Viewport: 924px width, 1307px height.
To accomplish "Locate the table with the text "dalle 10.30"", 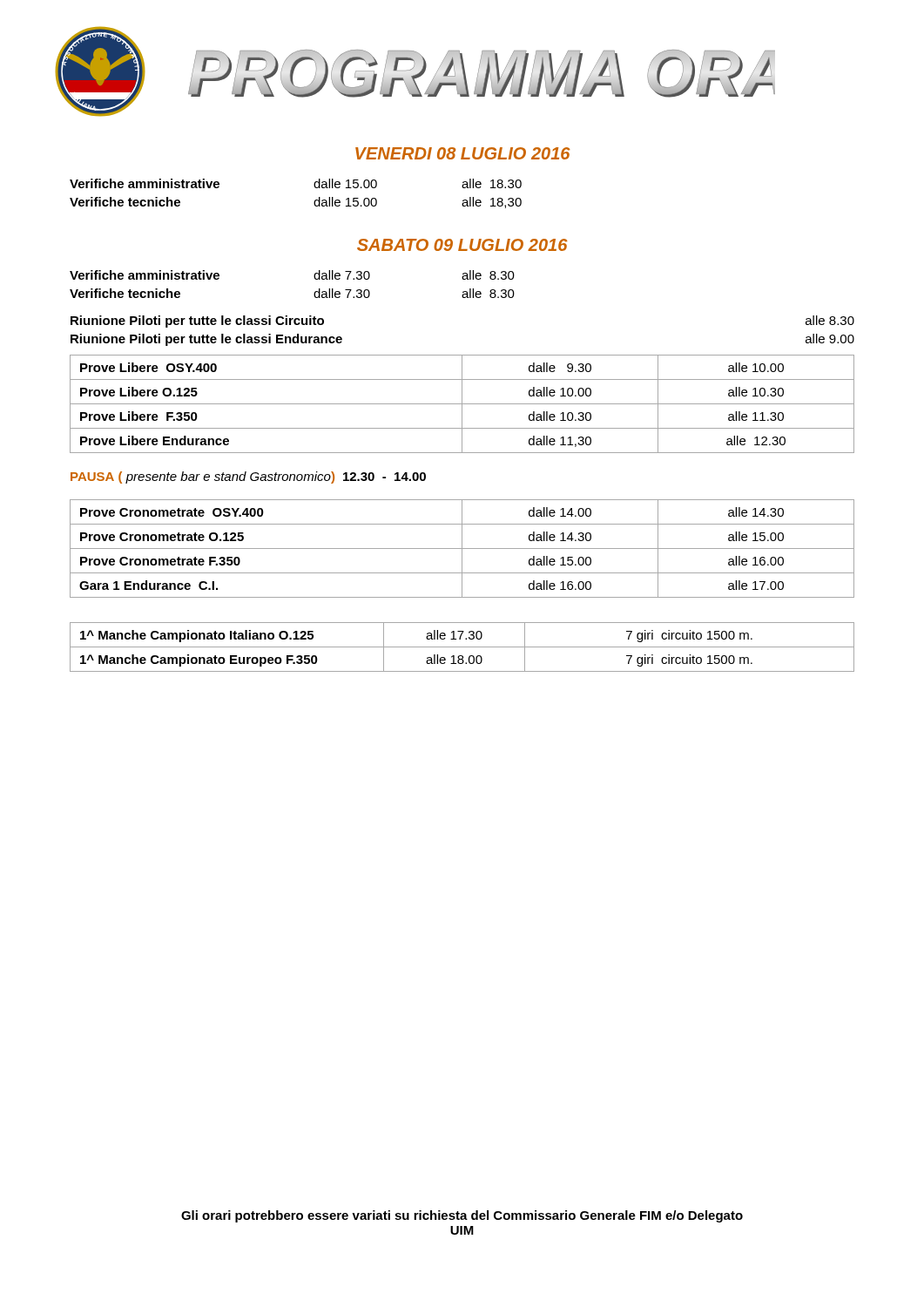I will point(462,404).
